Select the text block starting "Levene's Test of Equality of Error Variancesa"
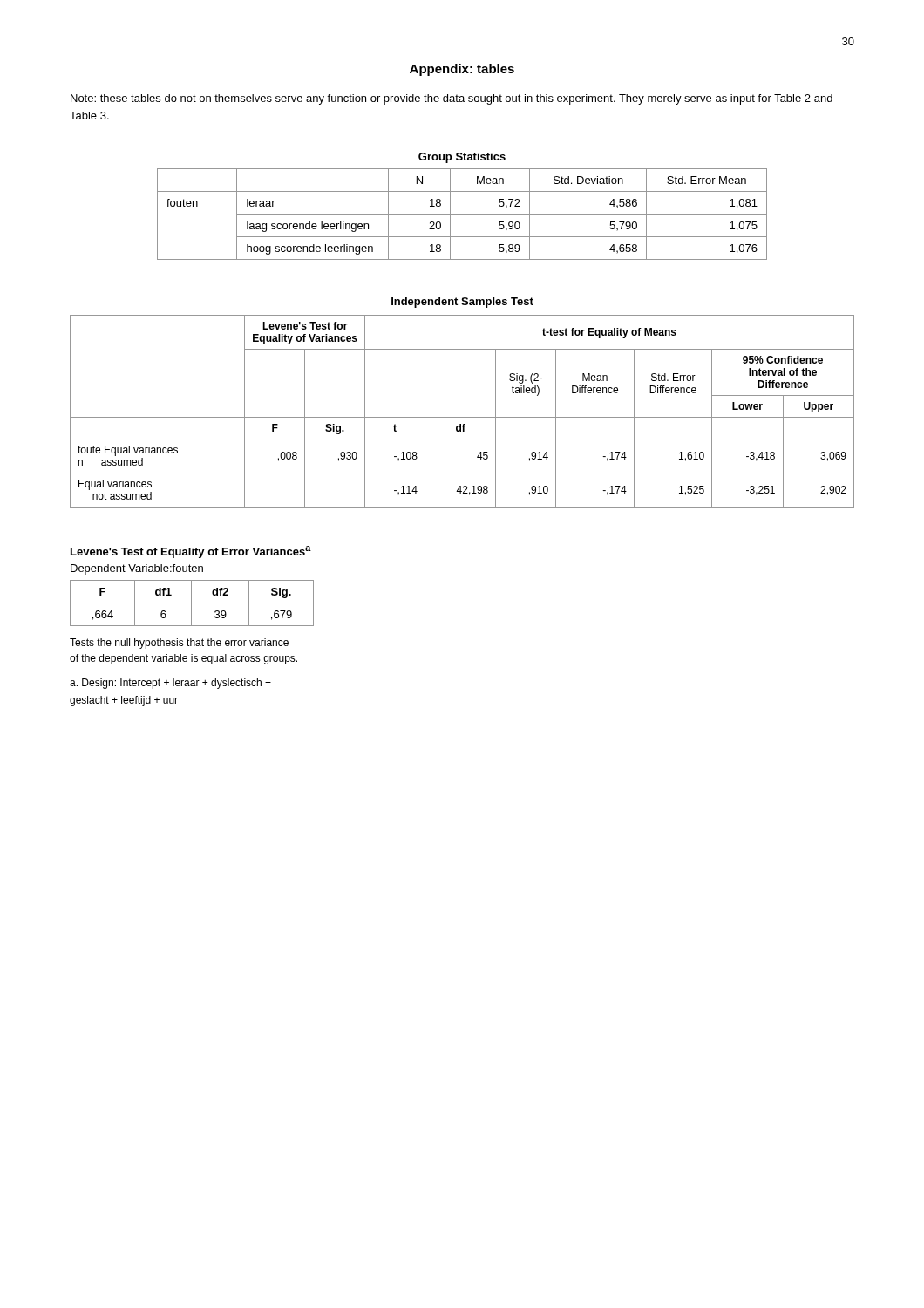This screenshot has height=1308, width=924. pos(190,550)
